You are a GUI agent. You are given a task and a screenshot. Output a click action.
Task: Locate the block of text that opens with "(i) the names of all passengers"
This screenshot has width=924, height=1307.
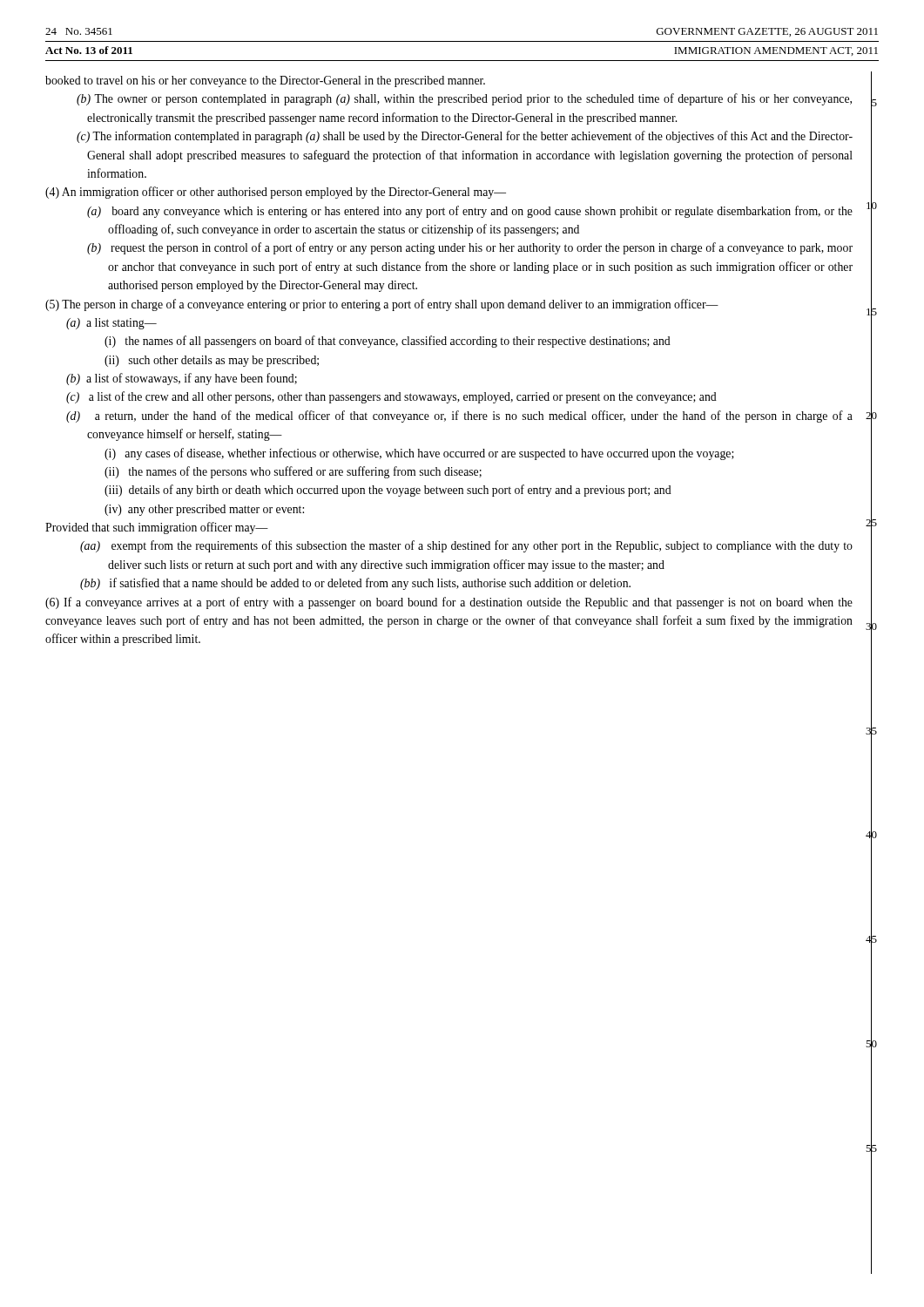387,341
